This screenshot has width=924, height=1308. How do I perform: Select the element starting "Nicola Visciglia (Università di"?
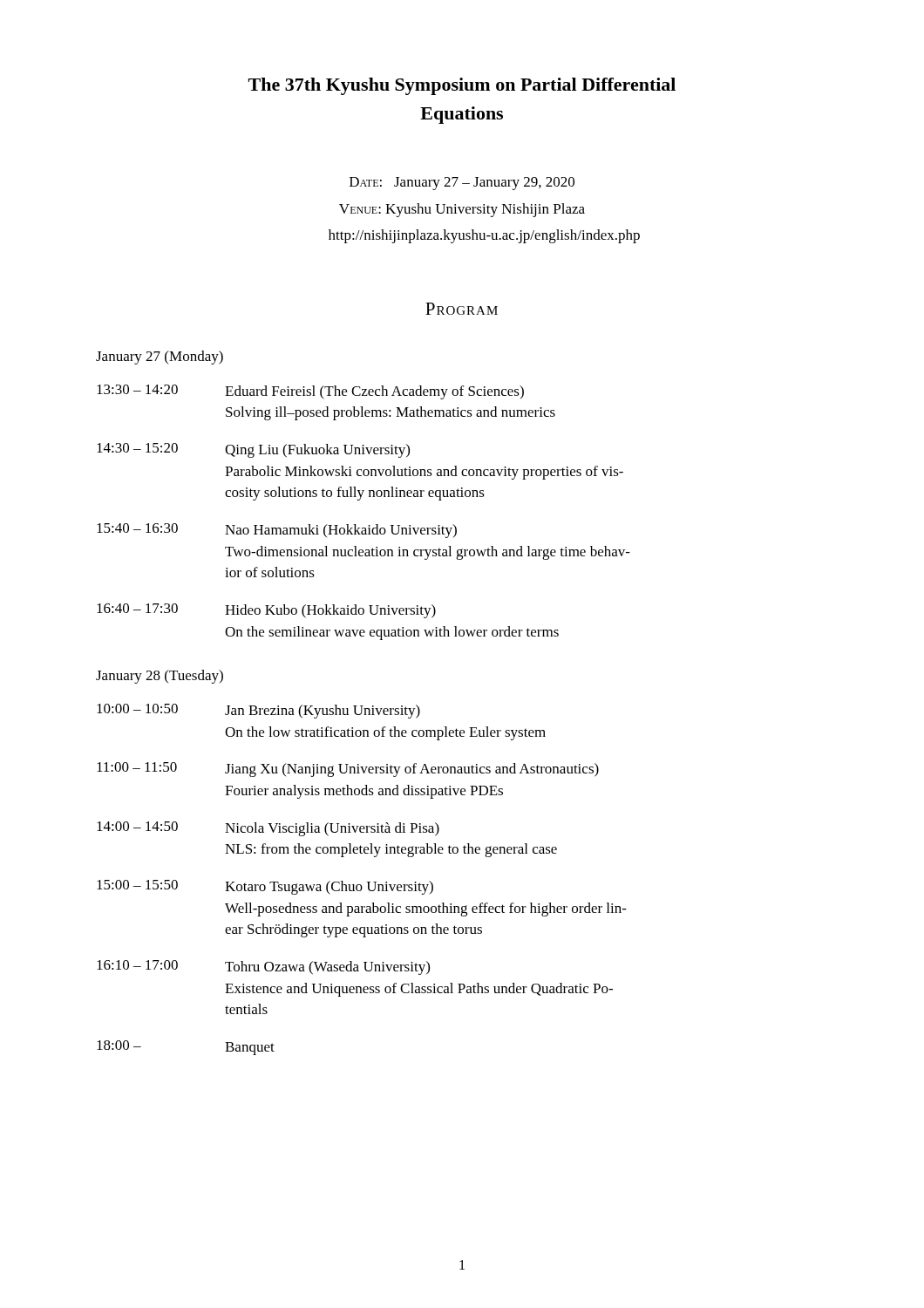(391, 838)
